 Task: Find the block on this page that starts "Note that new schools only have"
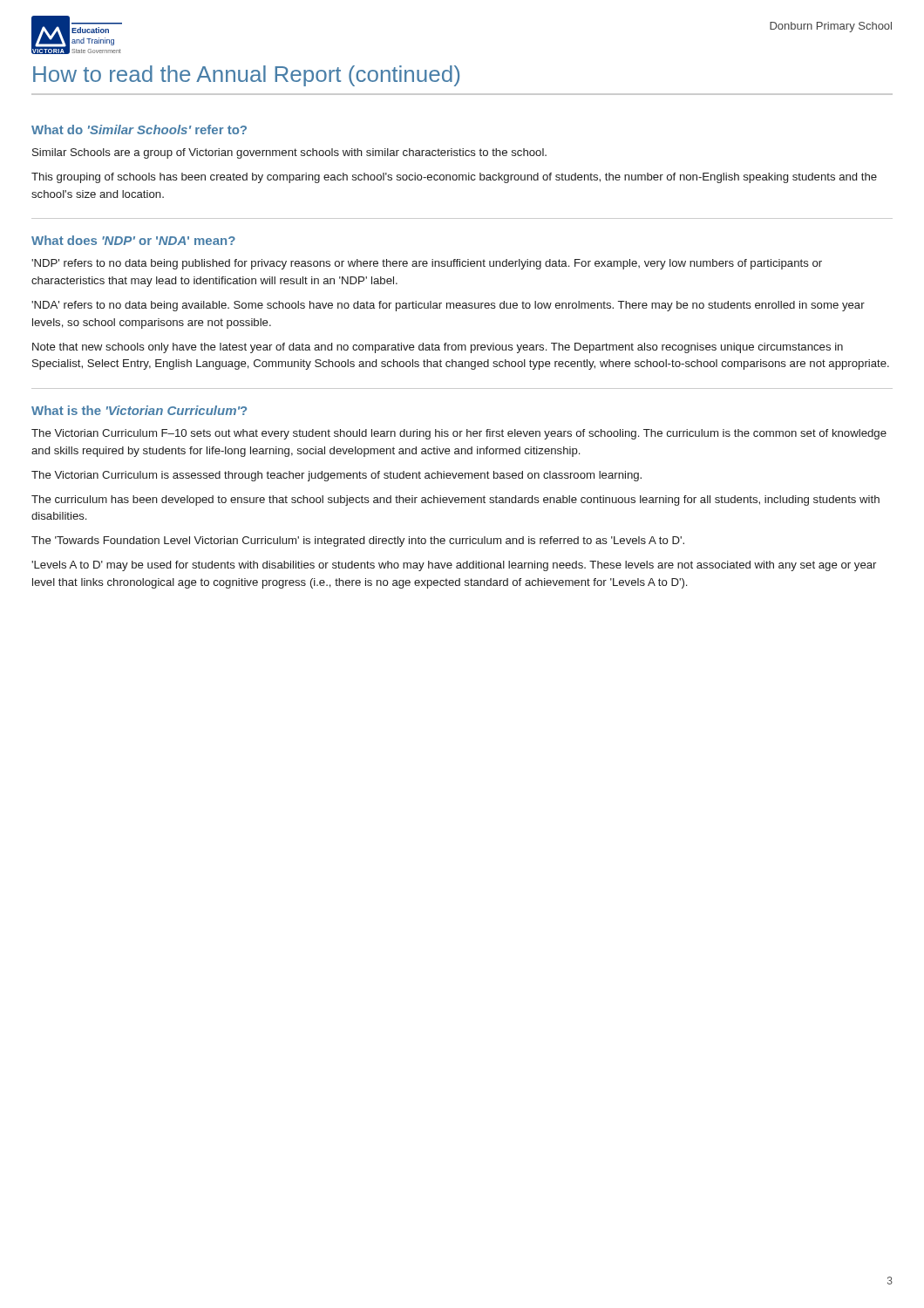[462, 355]
